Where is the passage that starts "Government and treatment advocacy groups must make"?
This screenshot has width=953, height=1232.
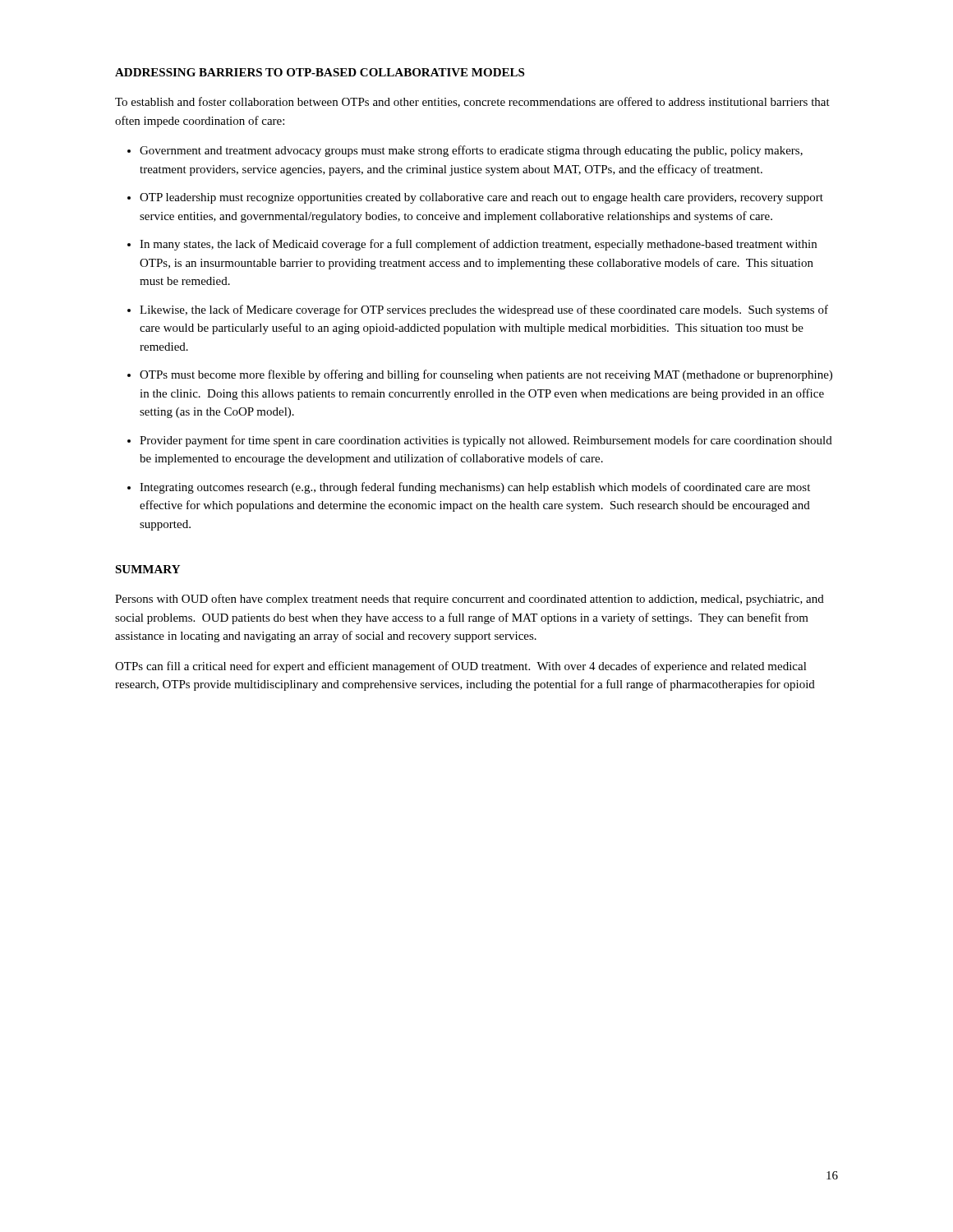471,160
